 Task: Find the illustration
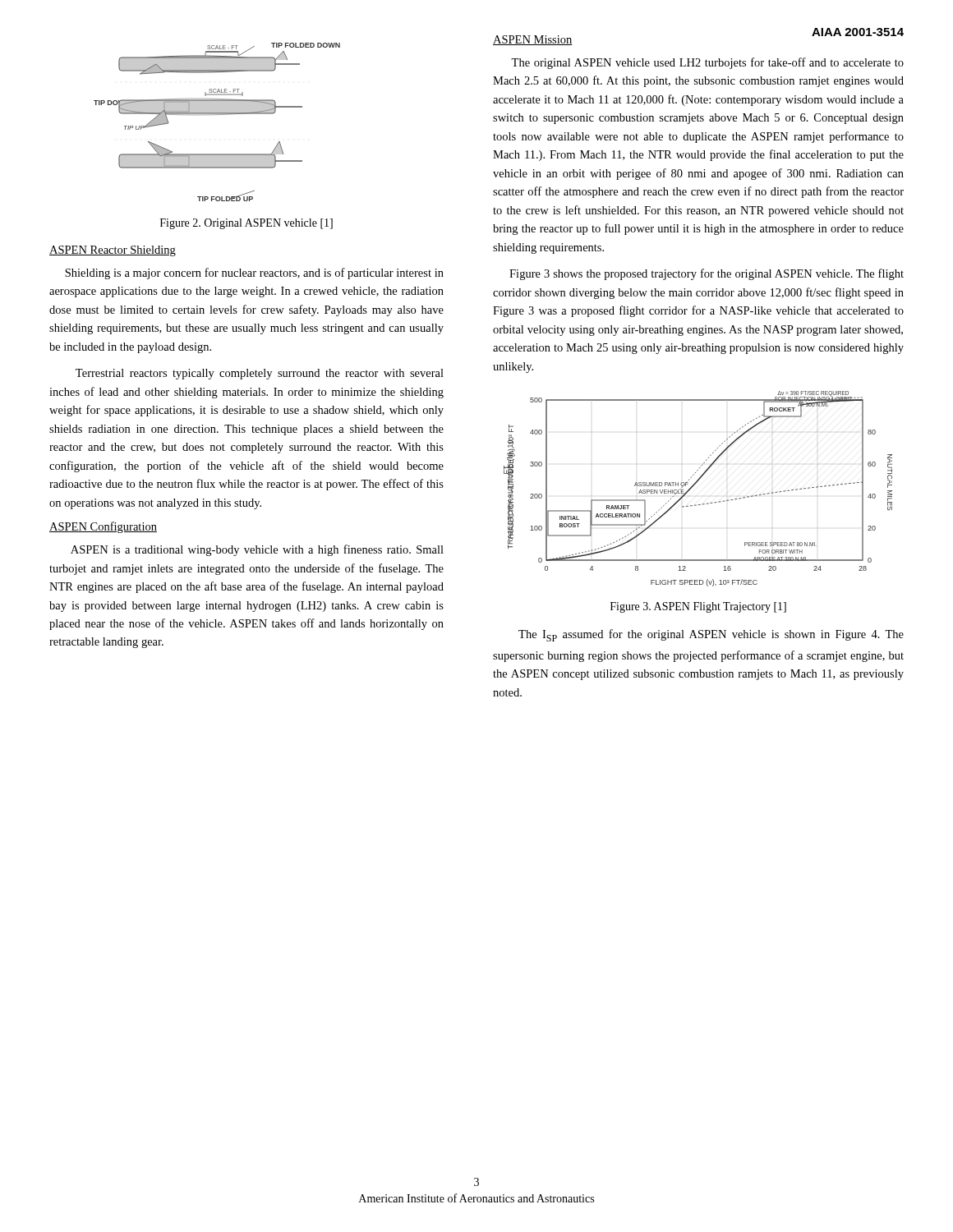click(246, 123)
